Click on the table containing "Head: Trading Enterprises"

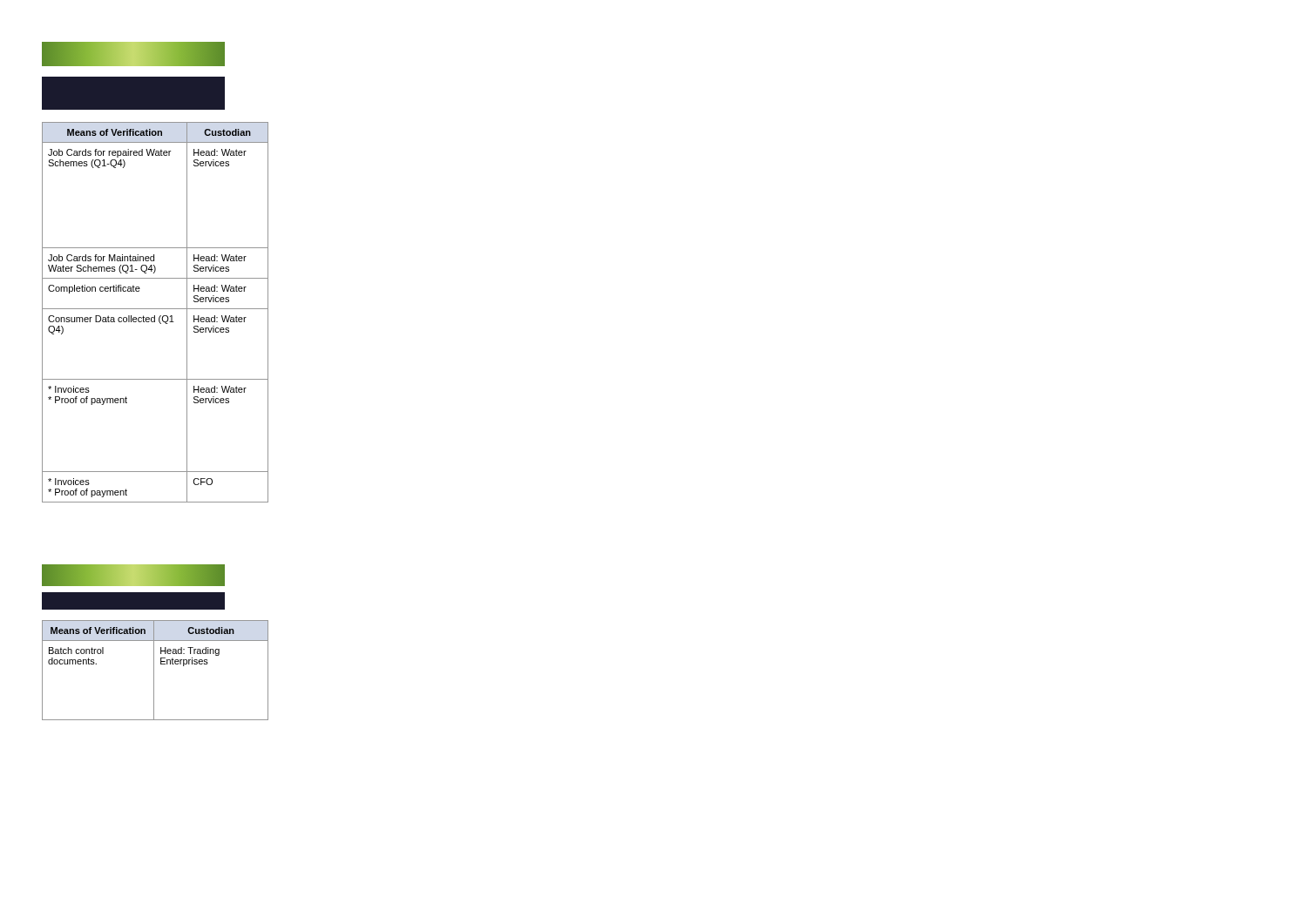(155, 670)
